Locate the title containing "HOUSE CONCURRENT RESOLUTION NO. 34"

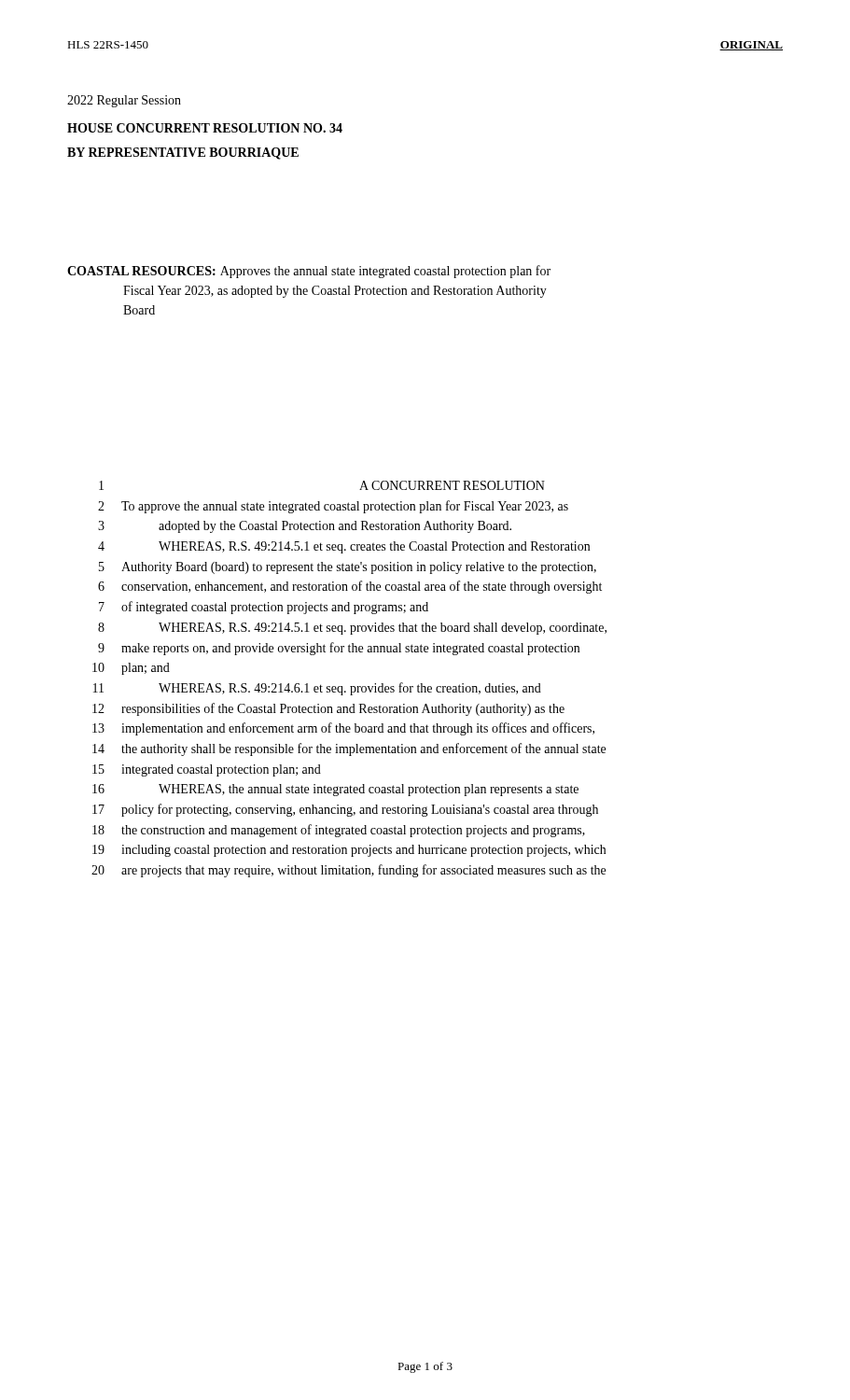(x=205, y=128)
